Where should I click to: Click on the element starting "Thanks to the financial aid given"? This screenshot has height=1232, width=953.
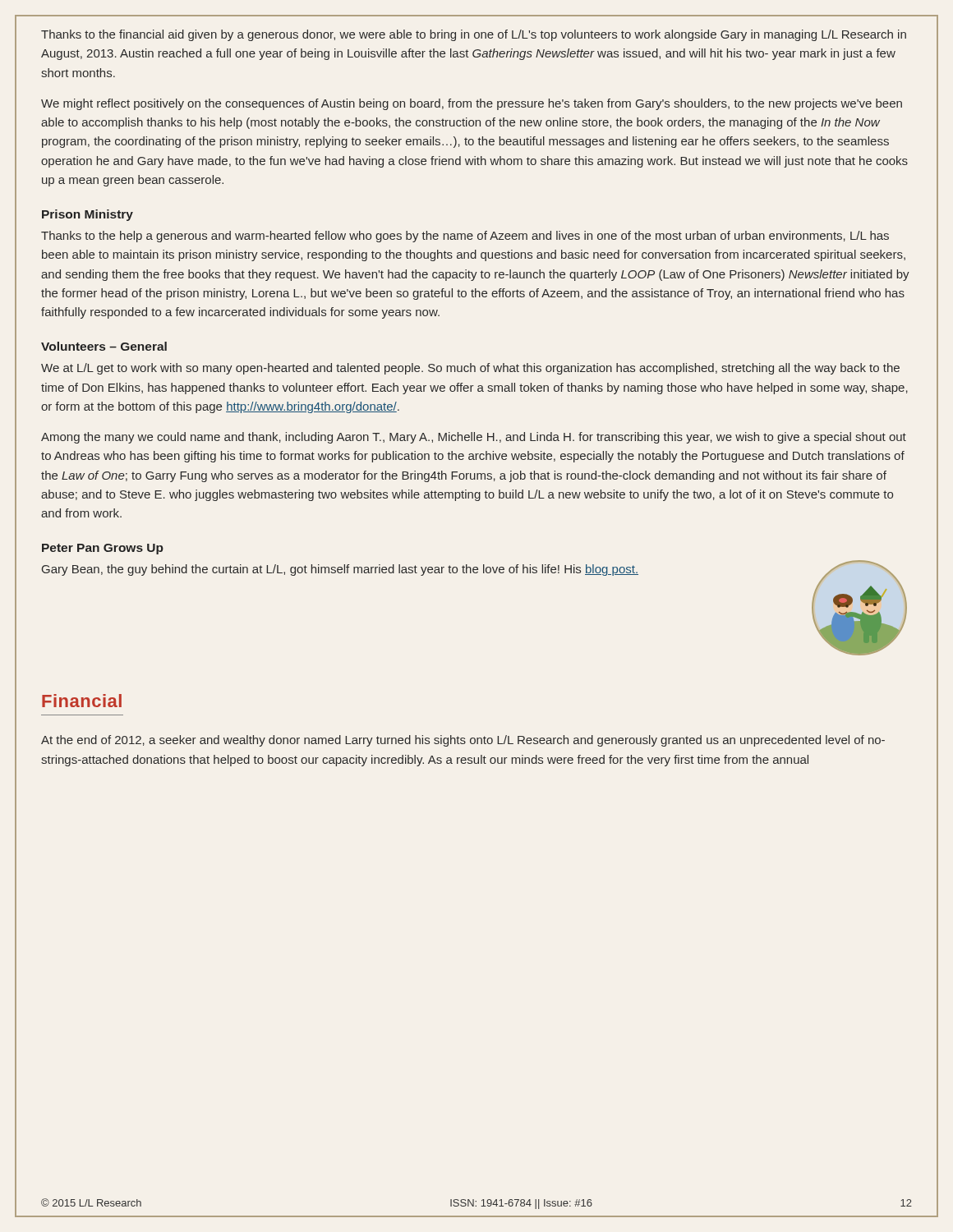pos(474,53)
